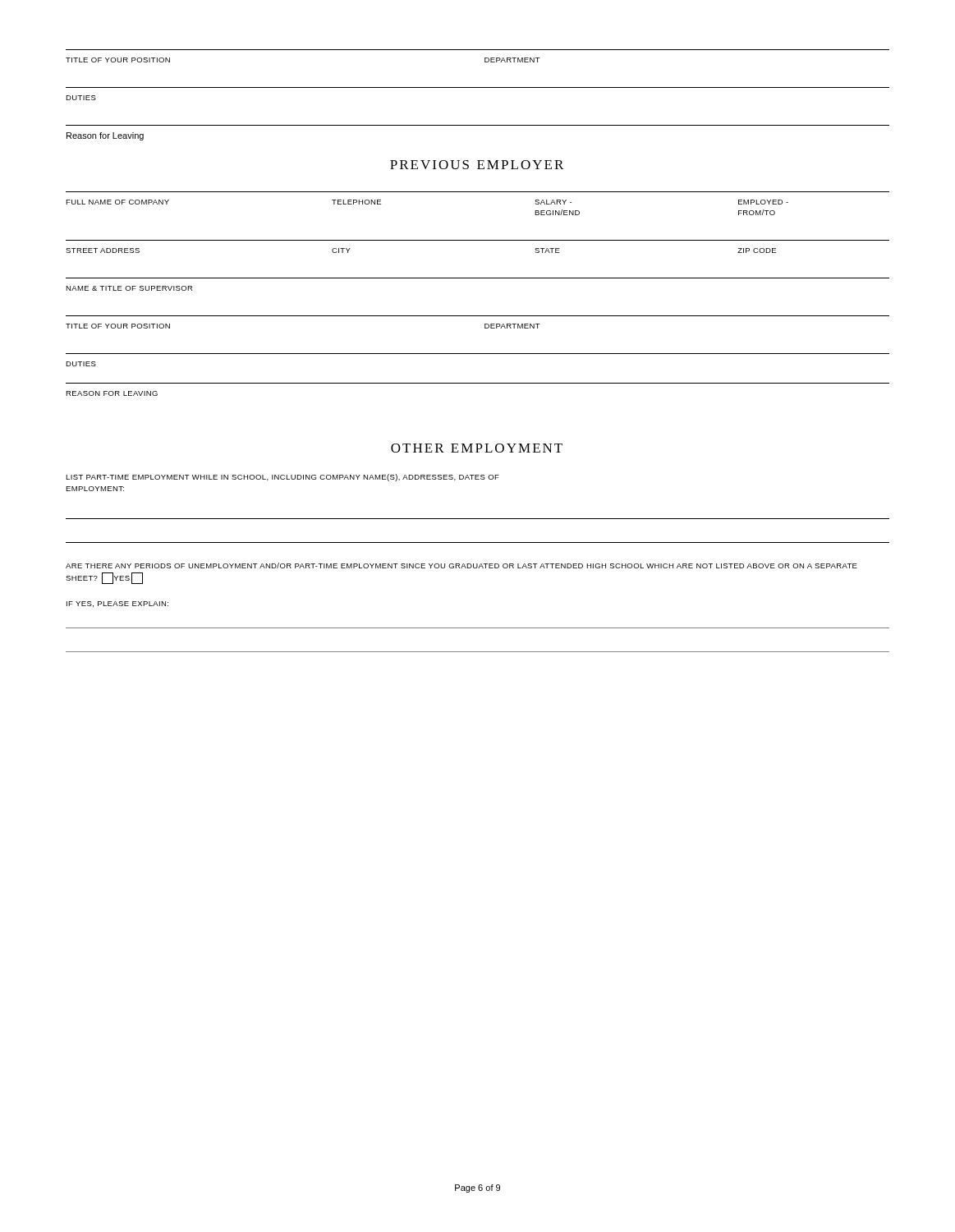The image size is (955, 1232).
Task: Click on the text block that reads "LIST PART-TIME EMPLOYMENT"
Action: (x=283, y=483)
